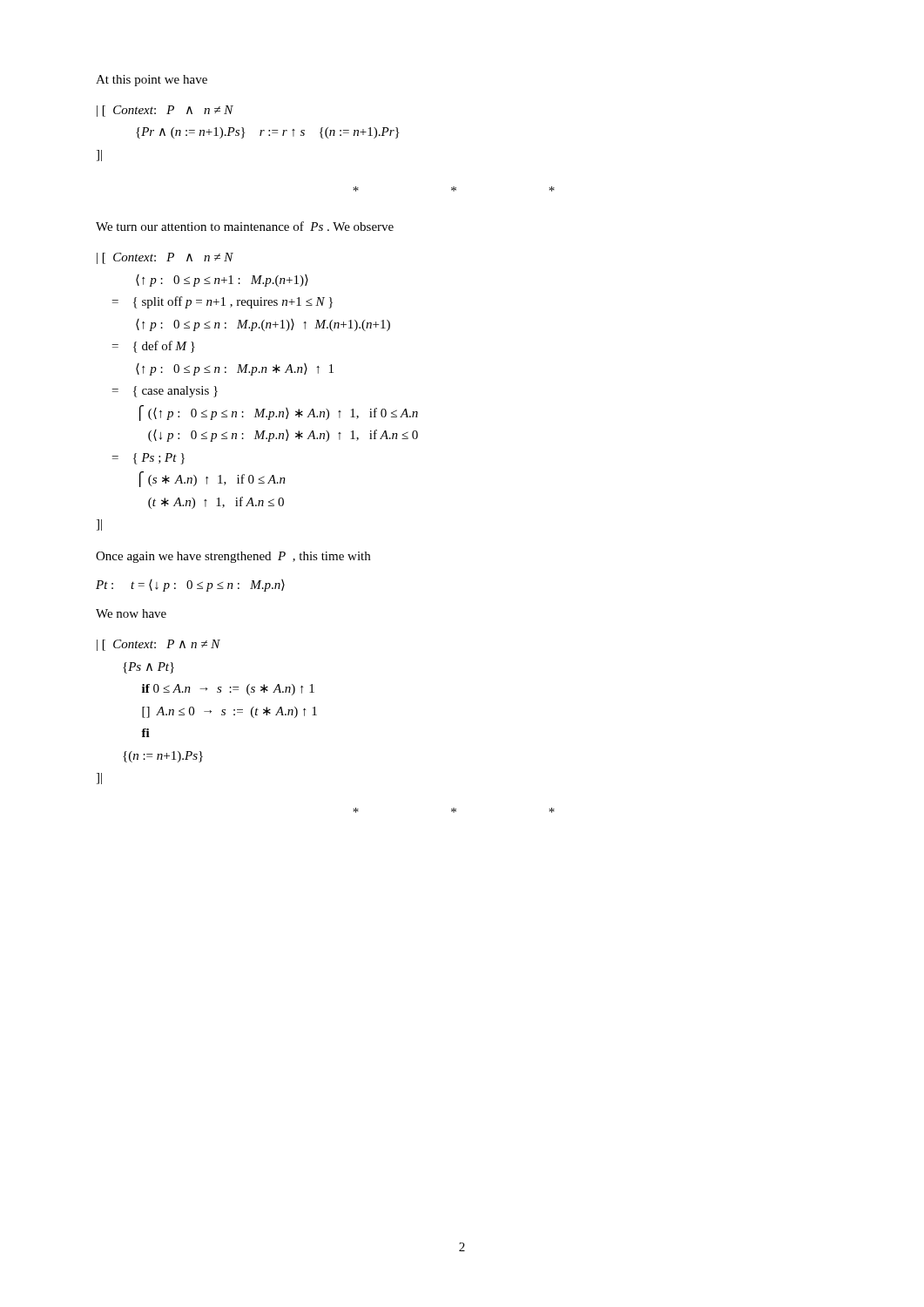Point to the block beginning "At this point we"

point(152,79)
